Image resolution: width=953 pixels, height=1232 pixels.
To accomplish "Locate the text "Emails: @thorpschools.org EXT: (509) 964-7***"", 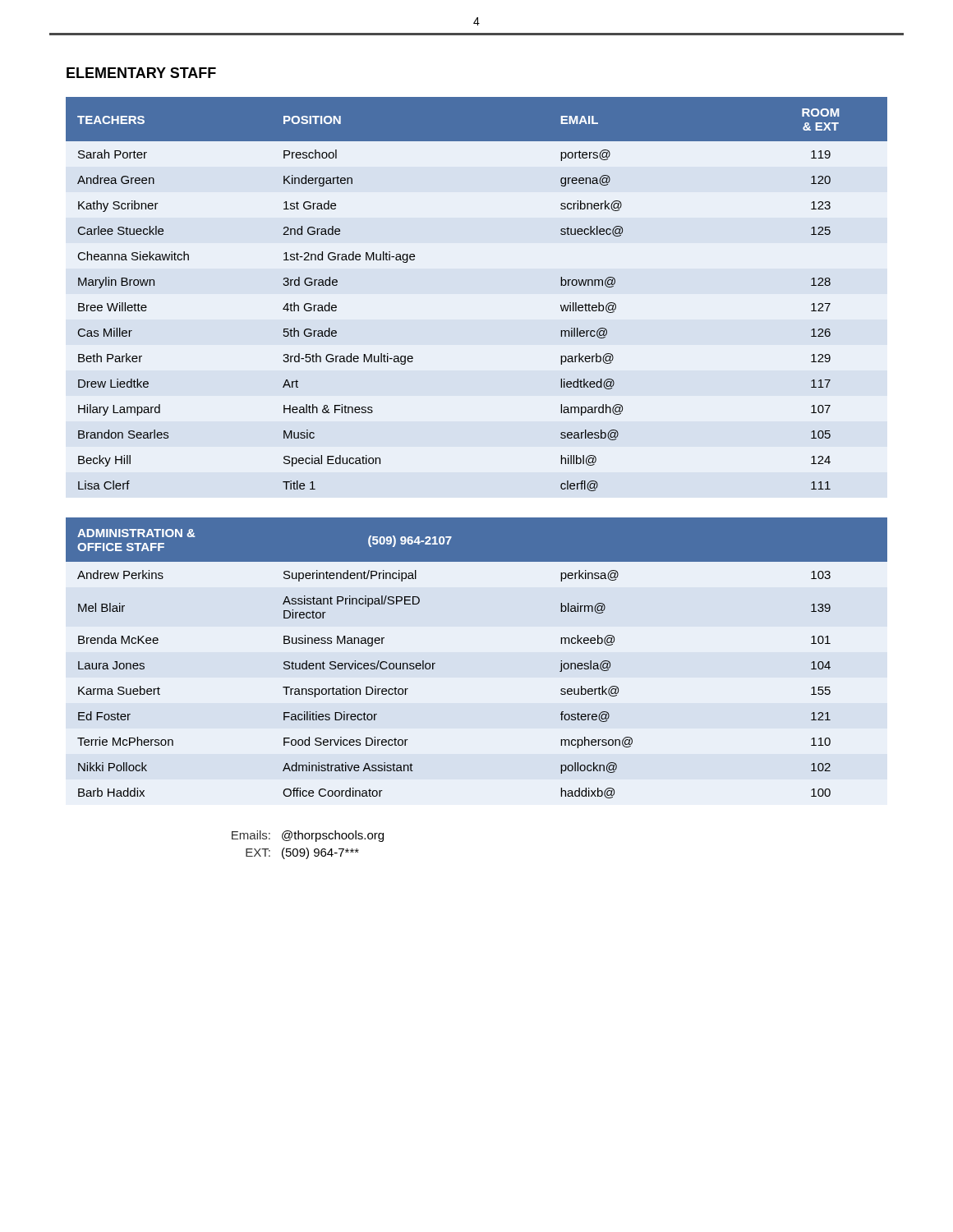I will coord(308,836).
